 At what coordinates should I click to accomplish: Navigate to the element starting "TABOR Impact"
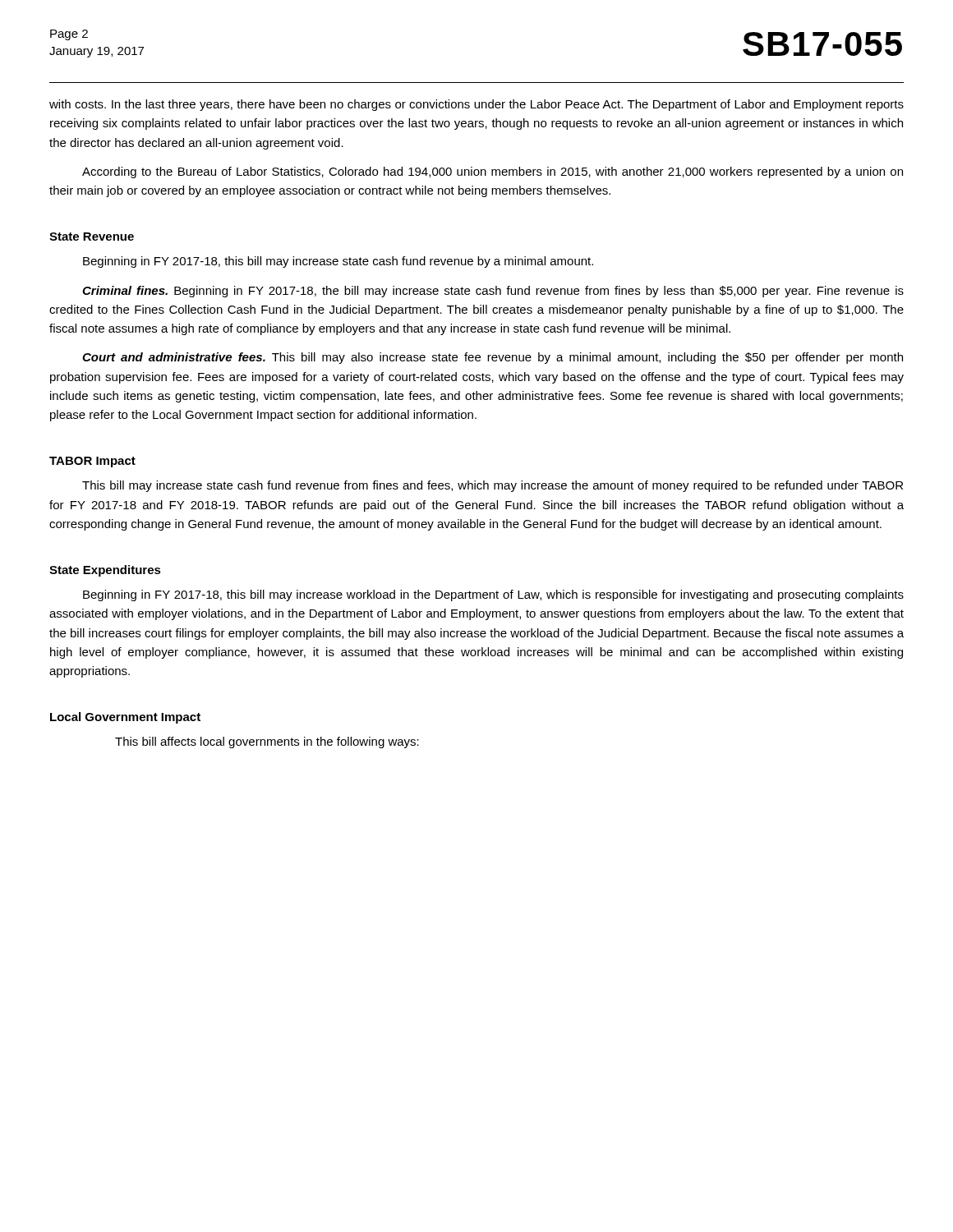pyautogui.click(x=92, y=461)
